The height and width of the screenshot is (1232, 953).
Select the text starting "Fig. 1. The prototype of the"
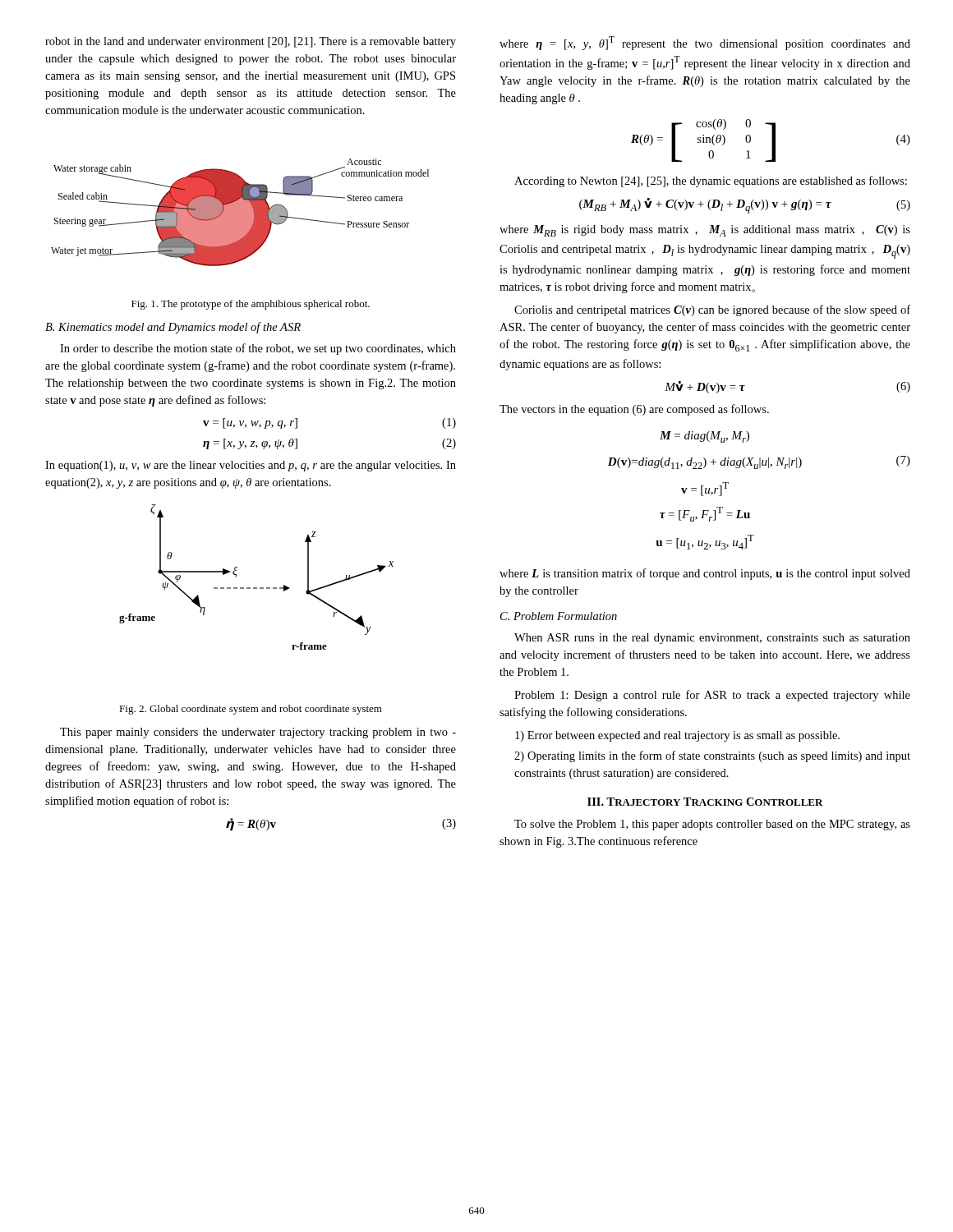click(x=251, y=304)
